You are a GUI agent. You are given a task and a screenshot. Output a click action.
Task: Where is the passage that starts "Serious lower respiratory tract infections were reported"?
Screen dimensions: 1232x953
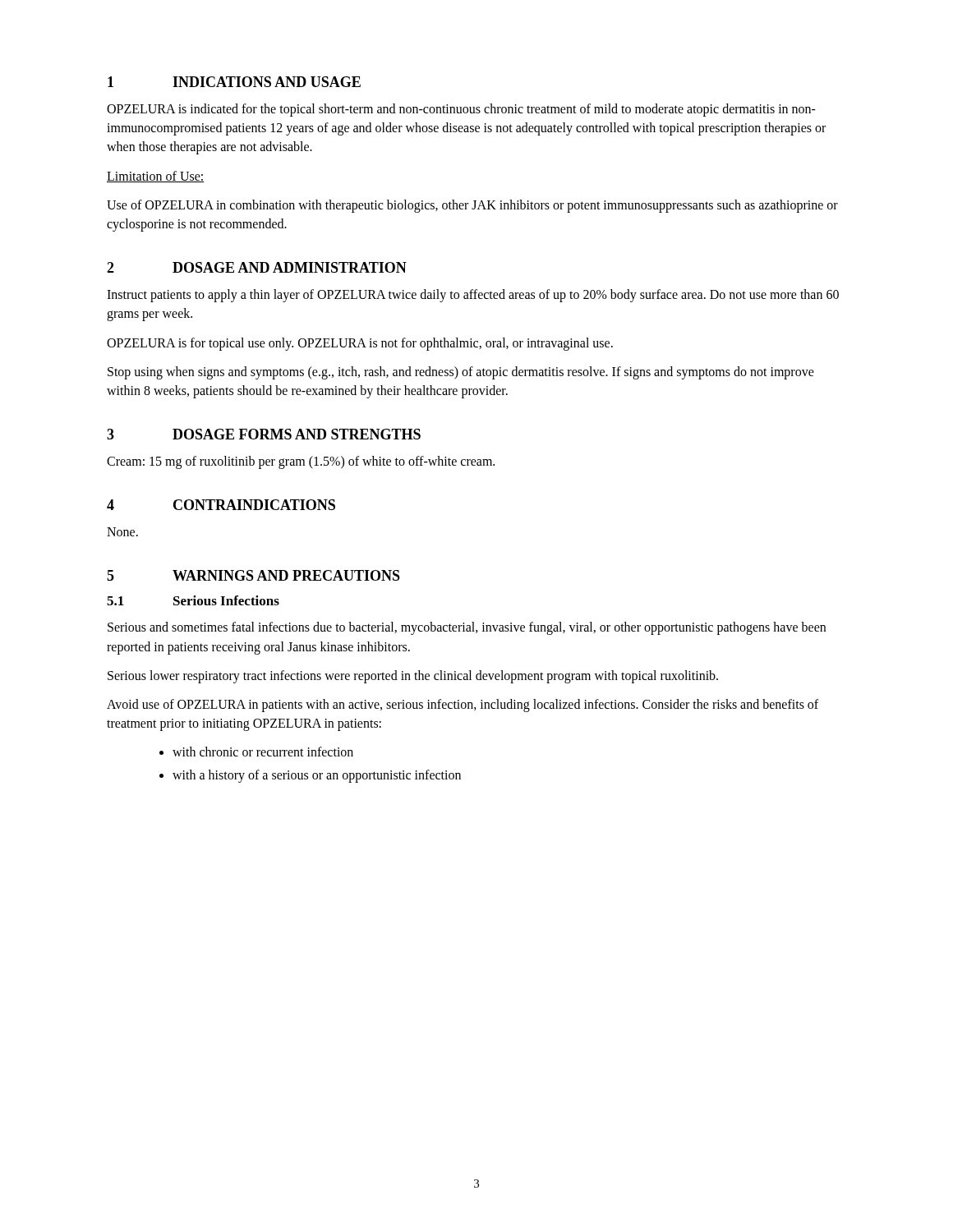click(x=476, y=675)
